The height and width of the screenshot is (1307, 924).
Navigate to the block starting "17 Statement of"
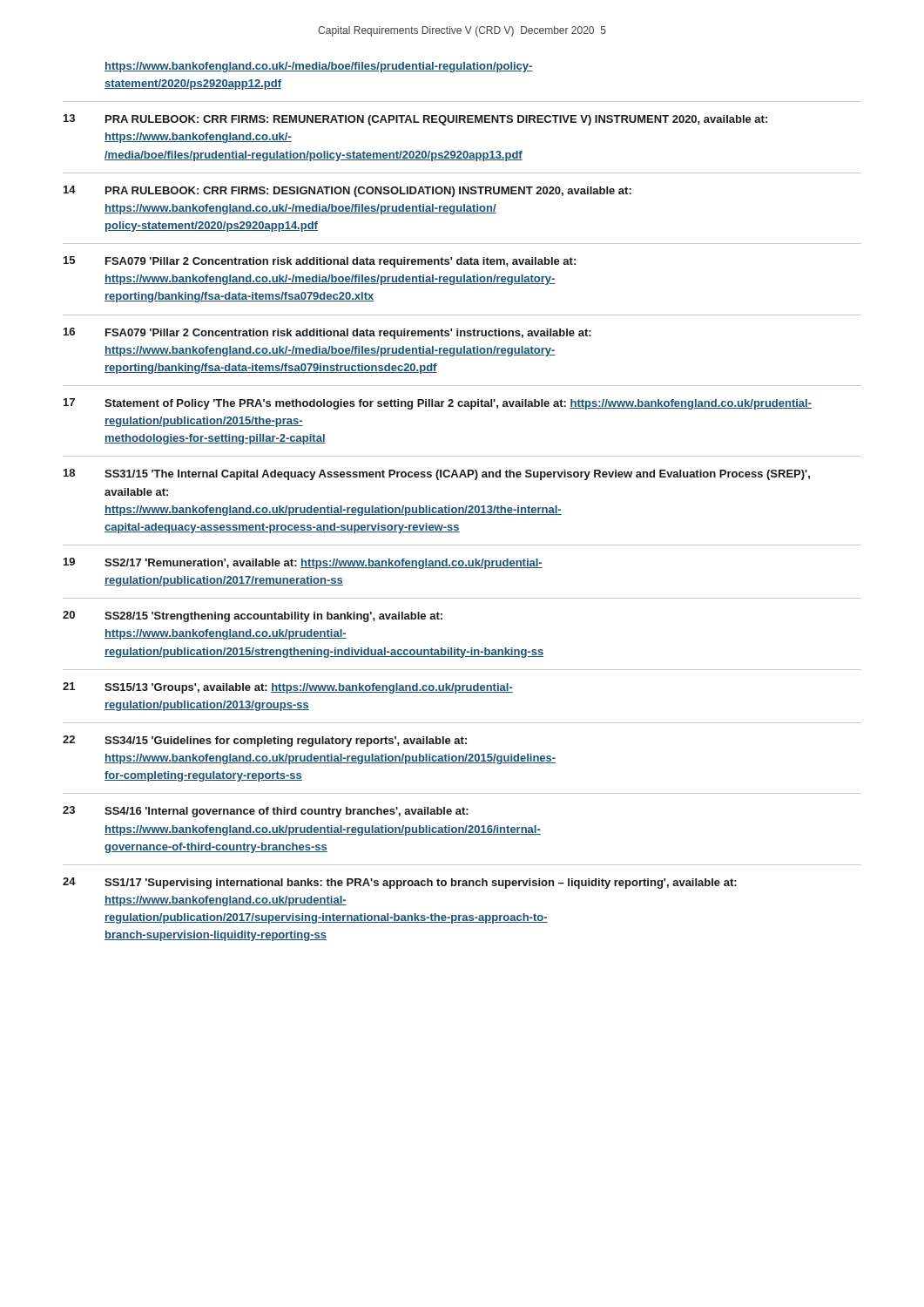click(x=438, y=404)
